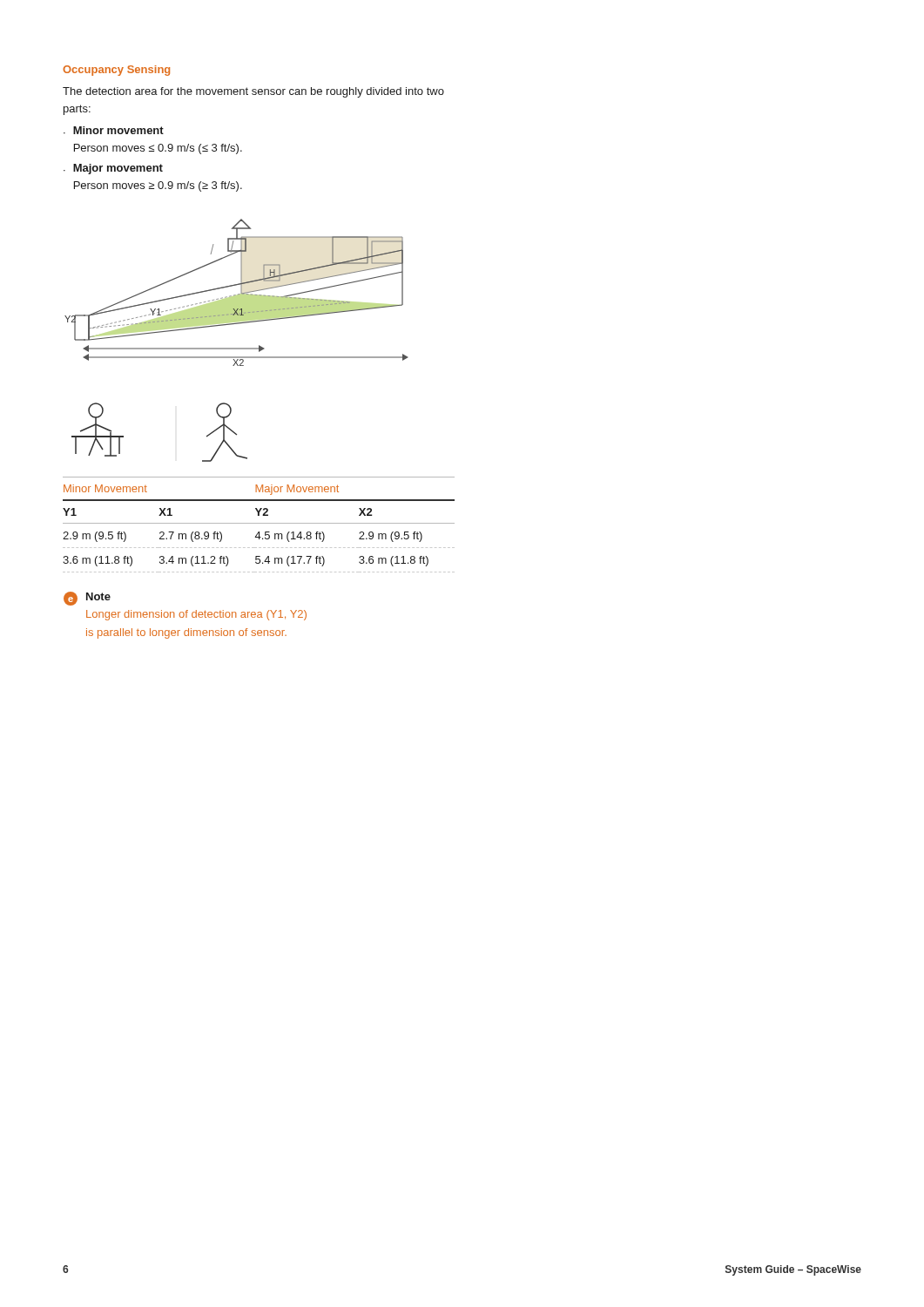Screen dimensions: 1307x924
Task: Where does it say "Occupancy Sensing"?
Action: pos(117,69)
